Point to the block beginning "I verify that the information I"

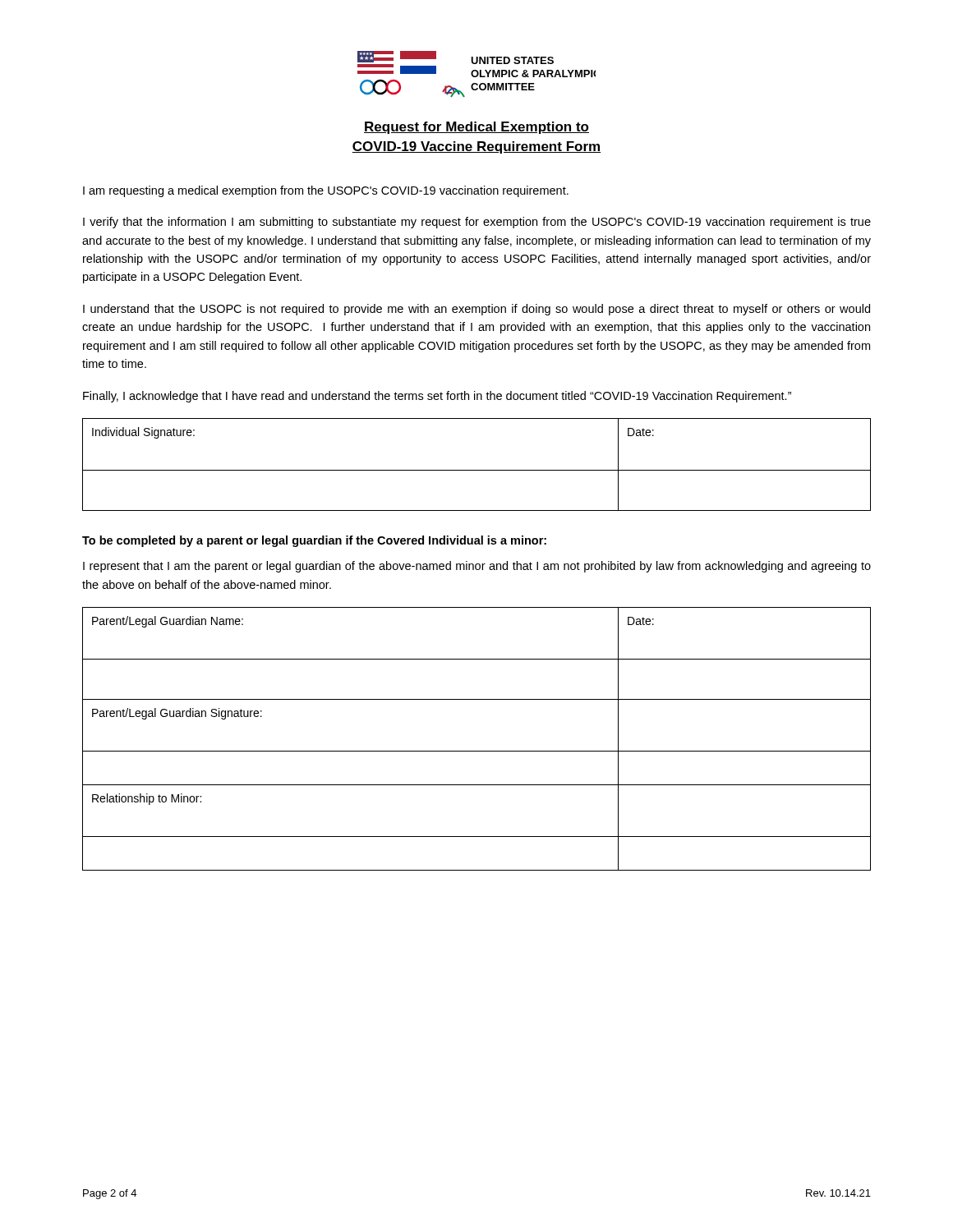pyautogui.click(x=476, y=249)
